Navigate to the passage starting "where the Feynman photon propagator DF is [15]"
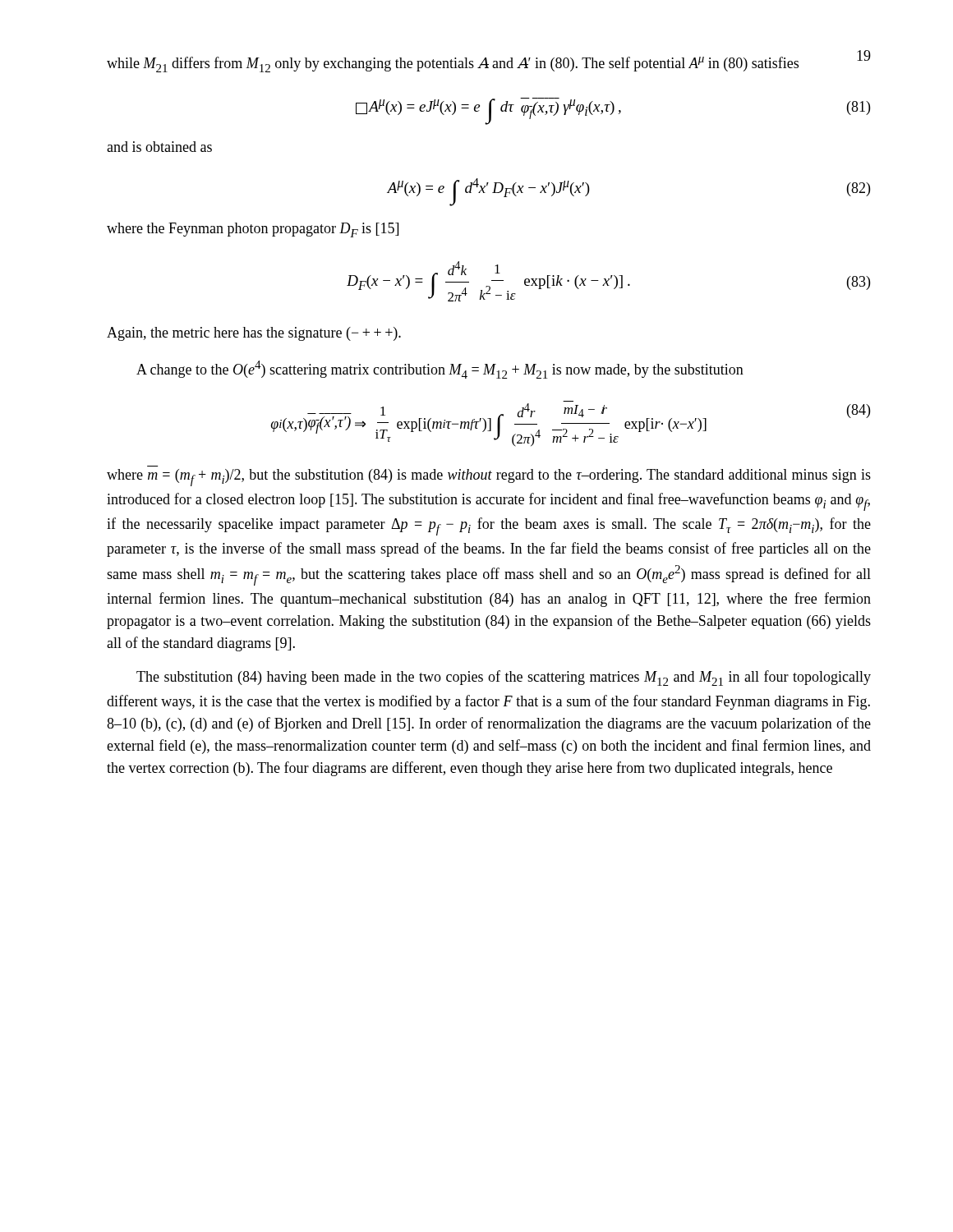The height and width of the screenshot is (1232, 953). click(253, 230)
